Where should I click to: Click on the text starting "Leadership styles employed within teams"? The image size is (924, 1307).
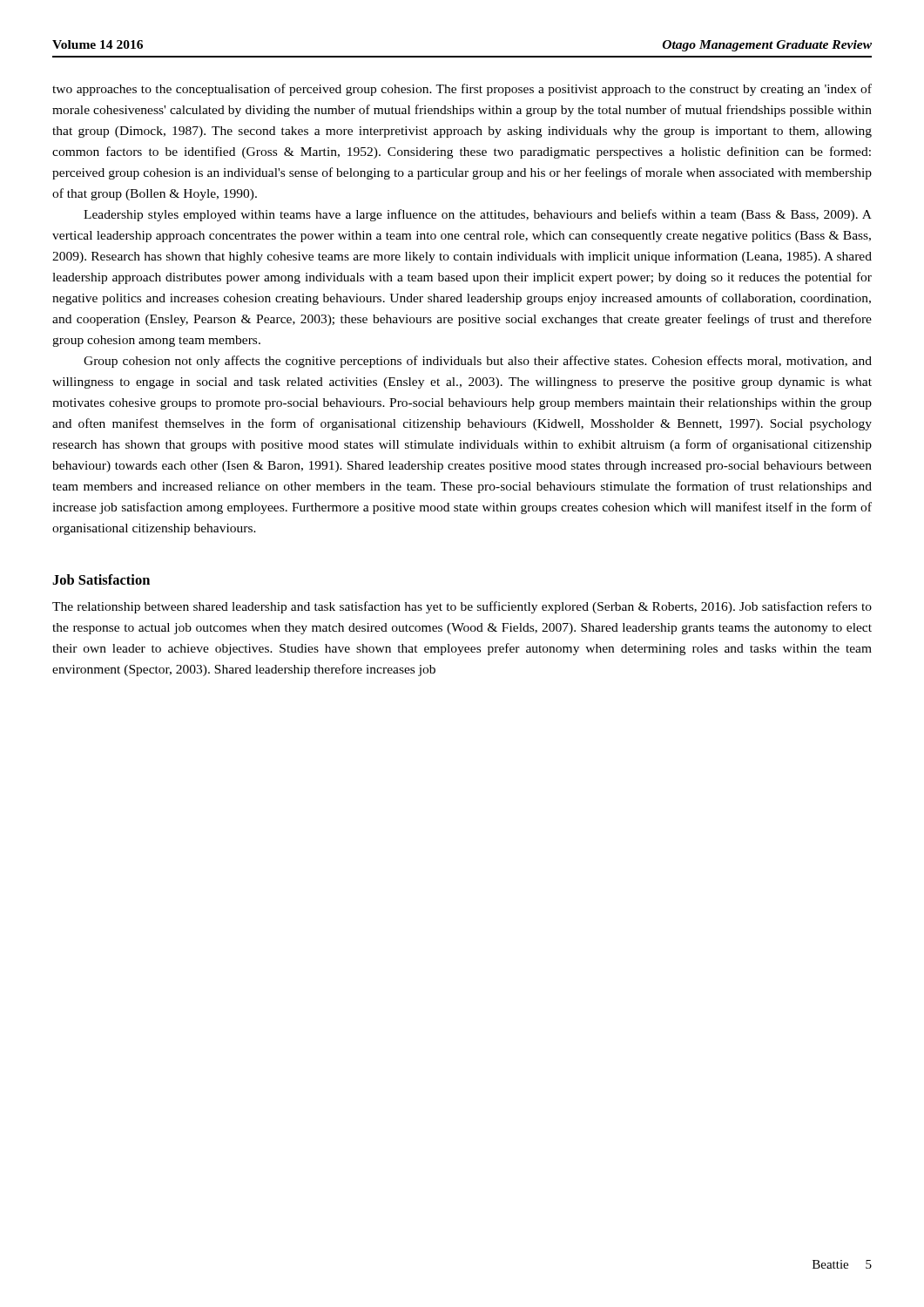pyautogui.click(x=462, y=277)
